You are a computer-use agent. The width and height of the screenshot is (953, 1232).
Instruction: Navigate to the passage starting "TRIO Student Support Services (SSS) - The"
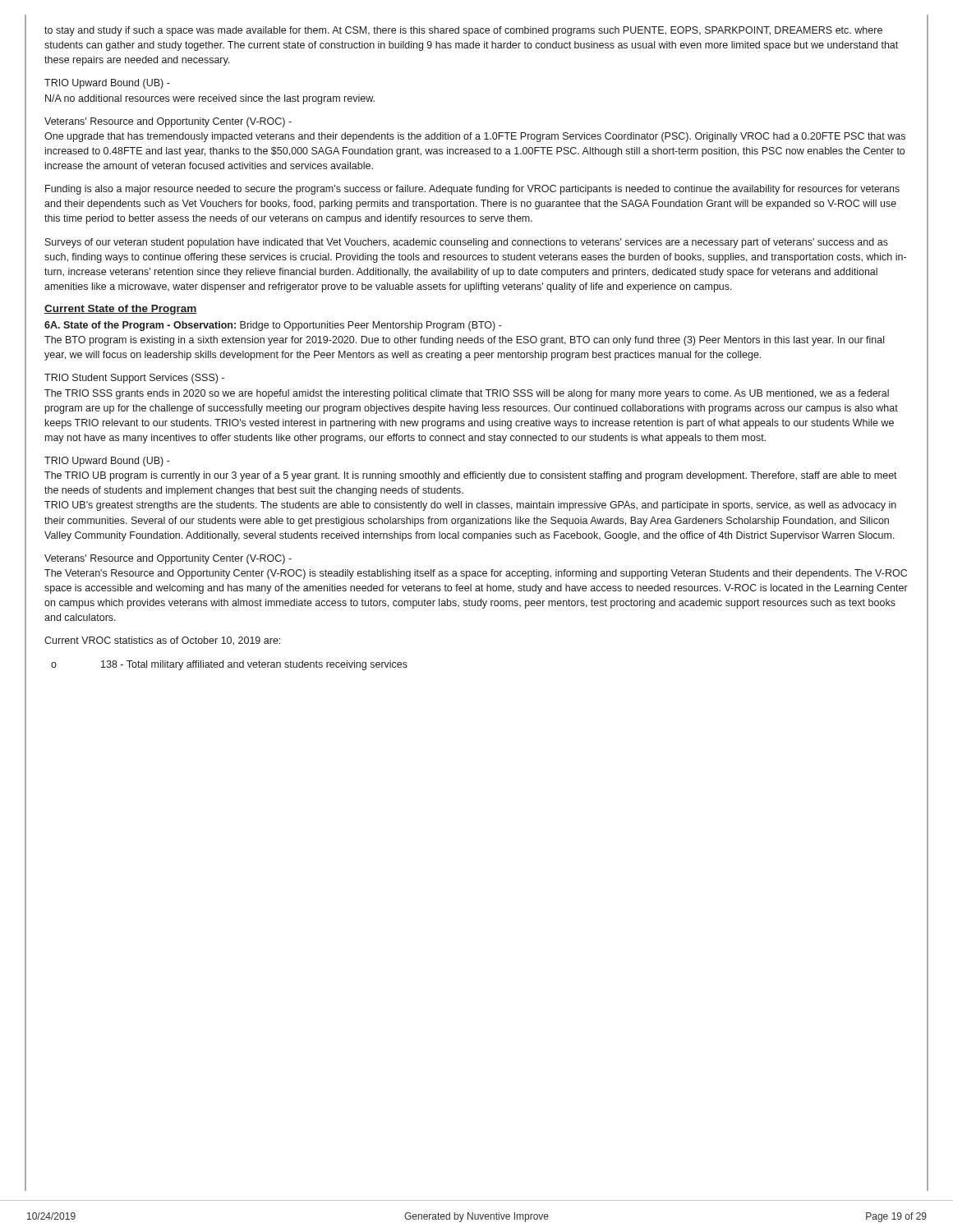coord(476,408)
